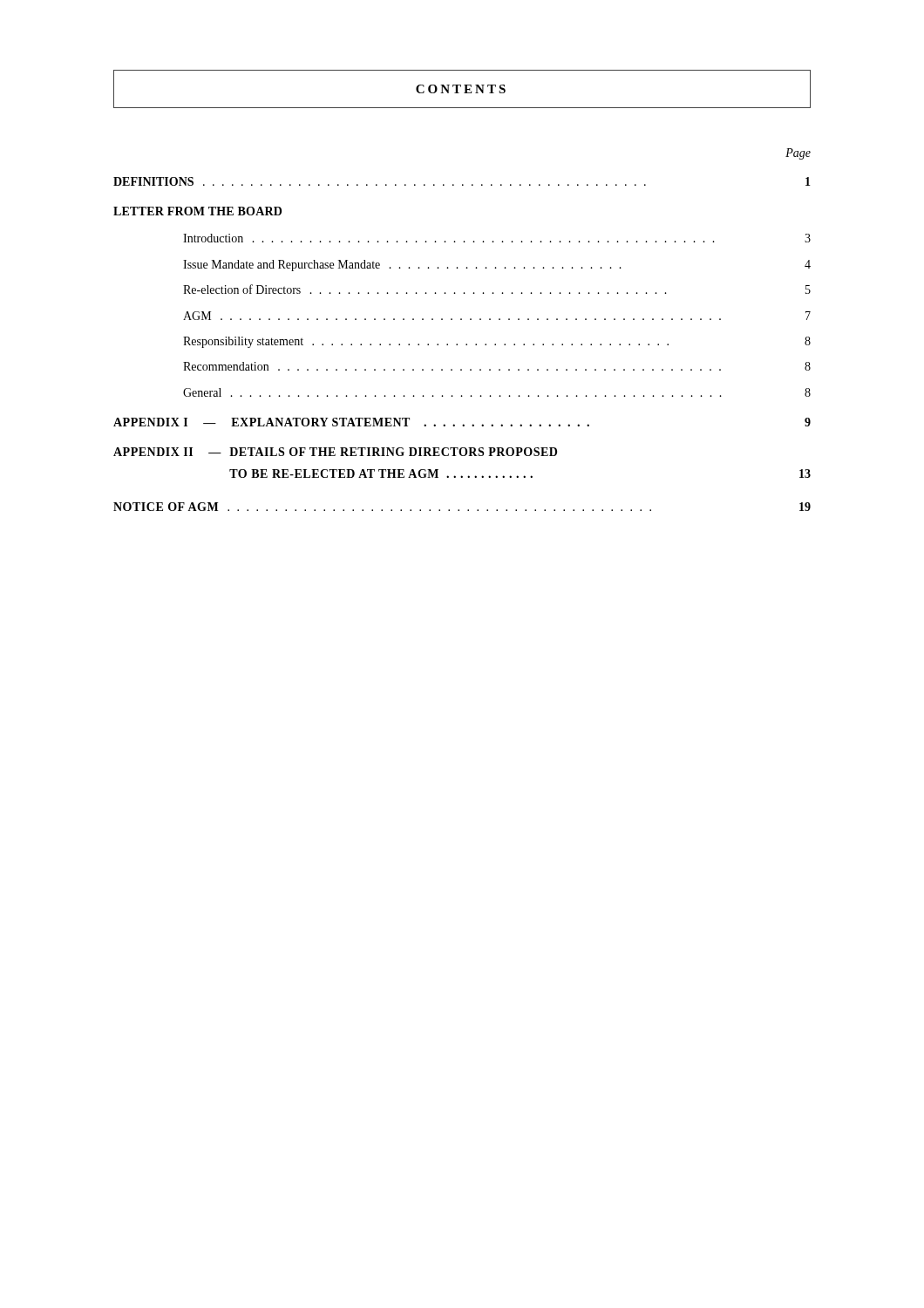The image size is (924, 1308).
Task: Where is the passage that starts "Issue Mandate and Repurchase"?
Action: (x=497, y=265)
